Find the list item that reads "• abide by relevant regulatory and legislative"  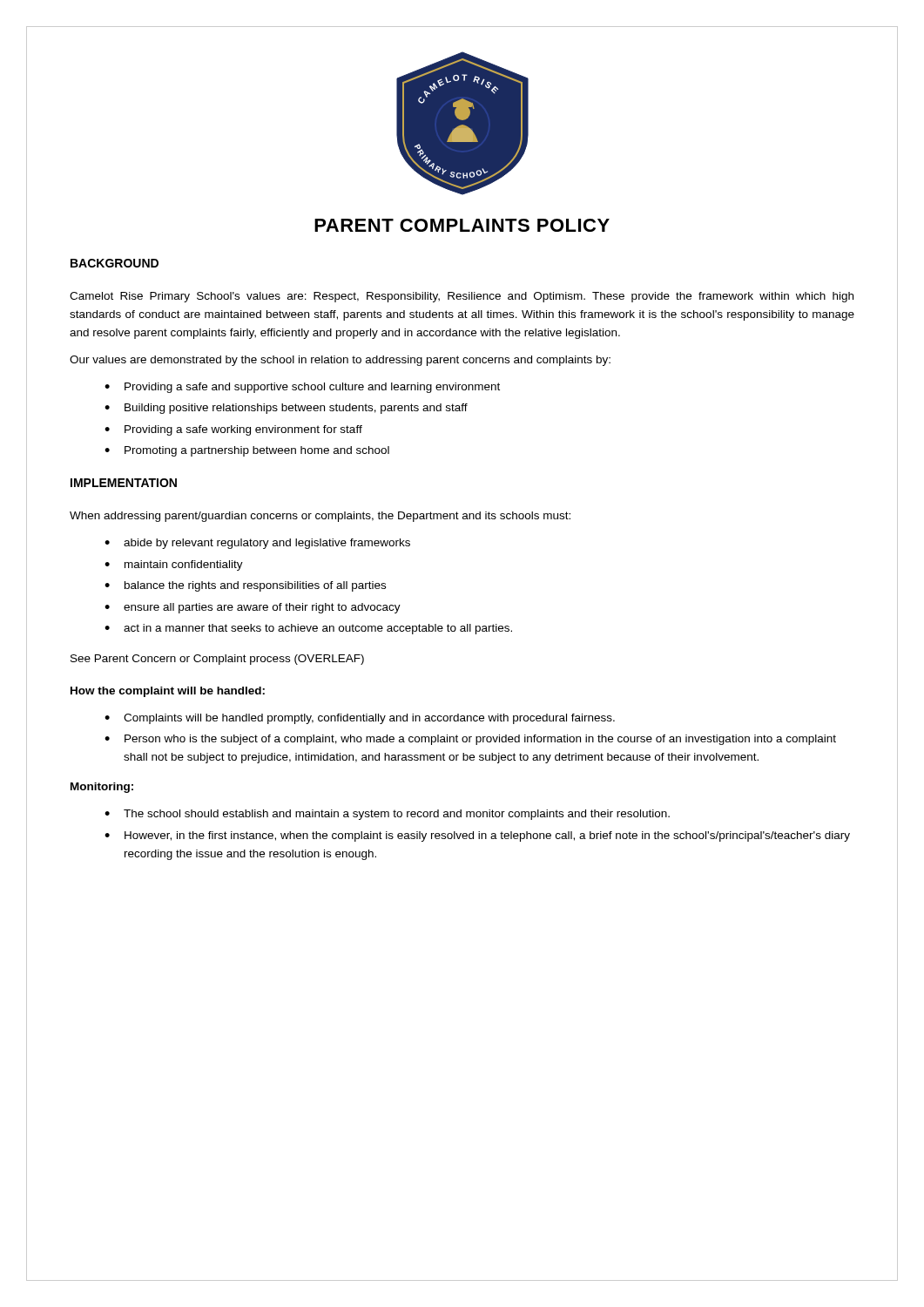257,544
